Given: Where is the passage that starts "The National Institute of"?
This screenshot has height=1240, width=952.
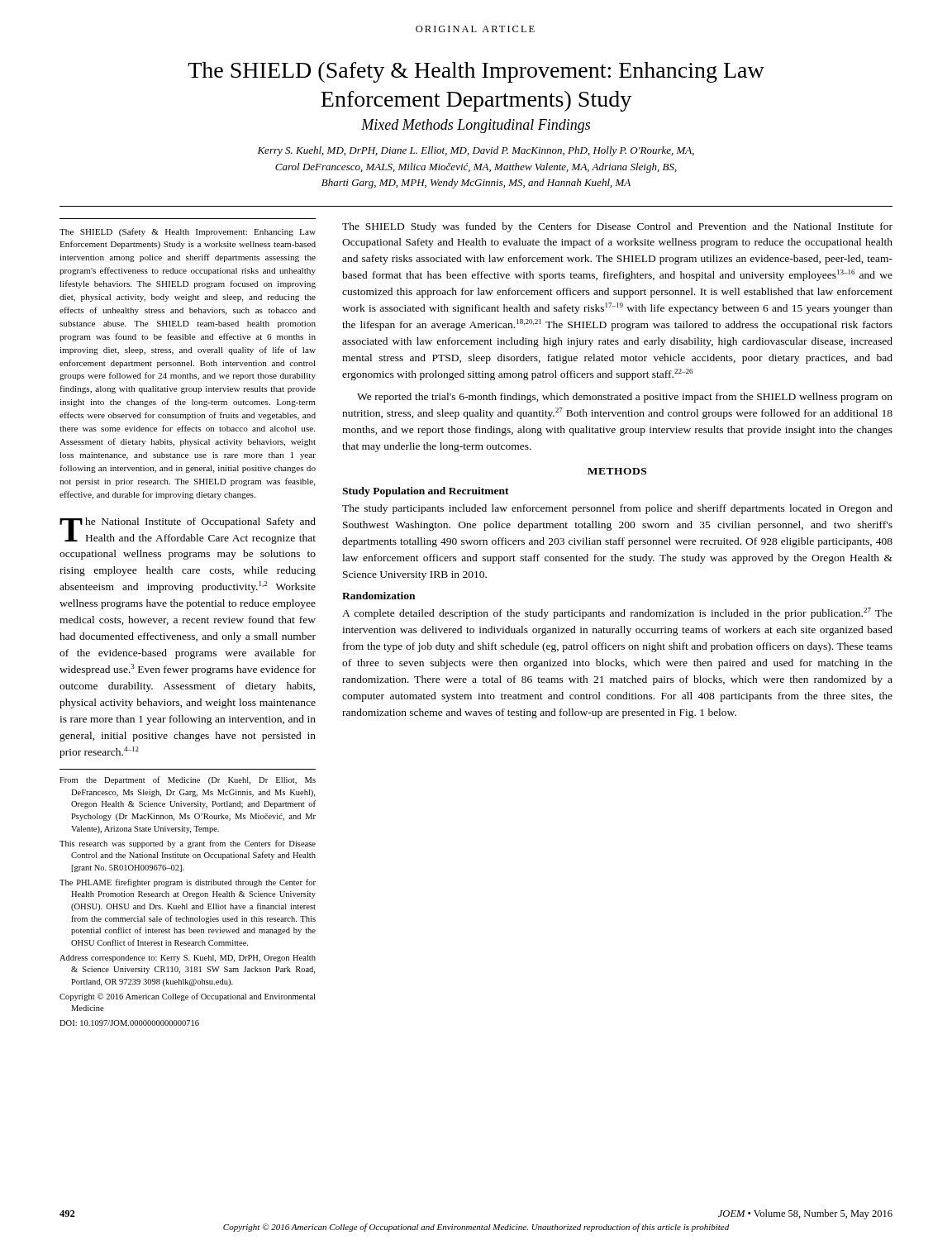Looking at the screenshot, I should tap(188, 636).
